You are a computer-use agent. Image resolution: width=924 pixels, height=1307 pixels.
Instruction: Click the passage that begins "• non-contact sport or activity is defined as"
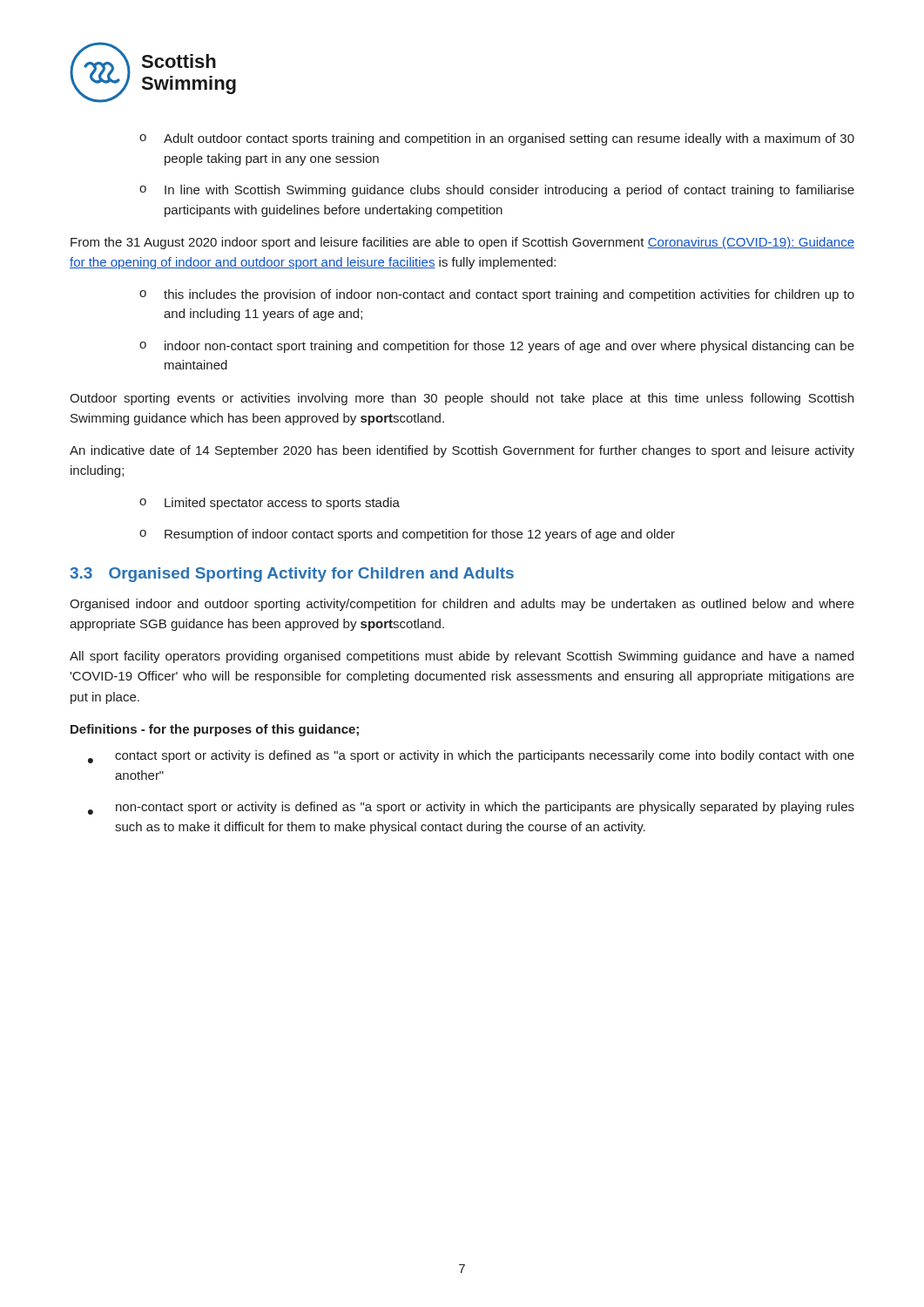pyautogui.click(x=471, y=817)
